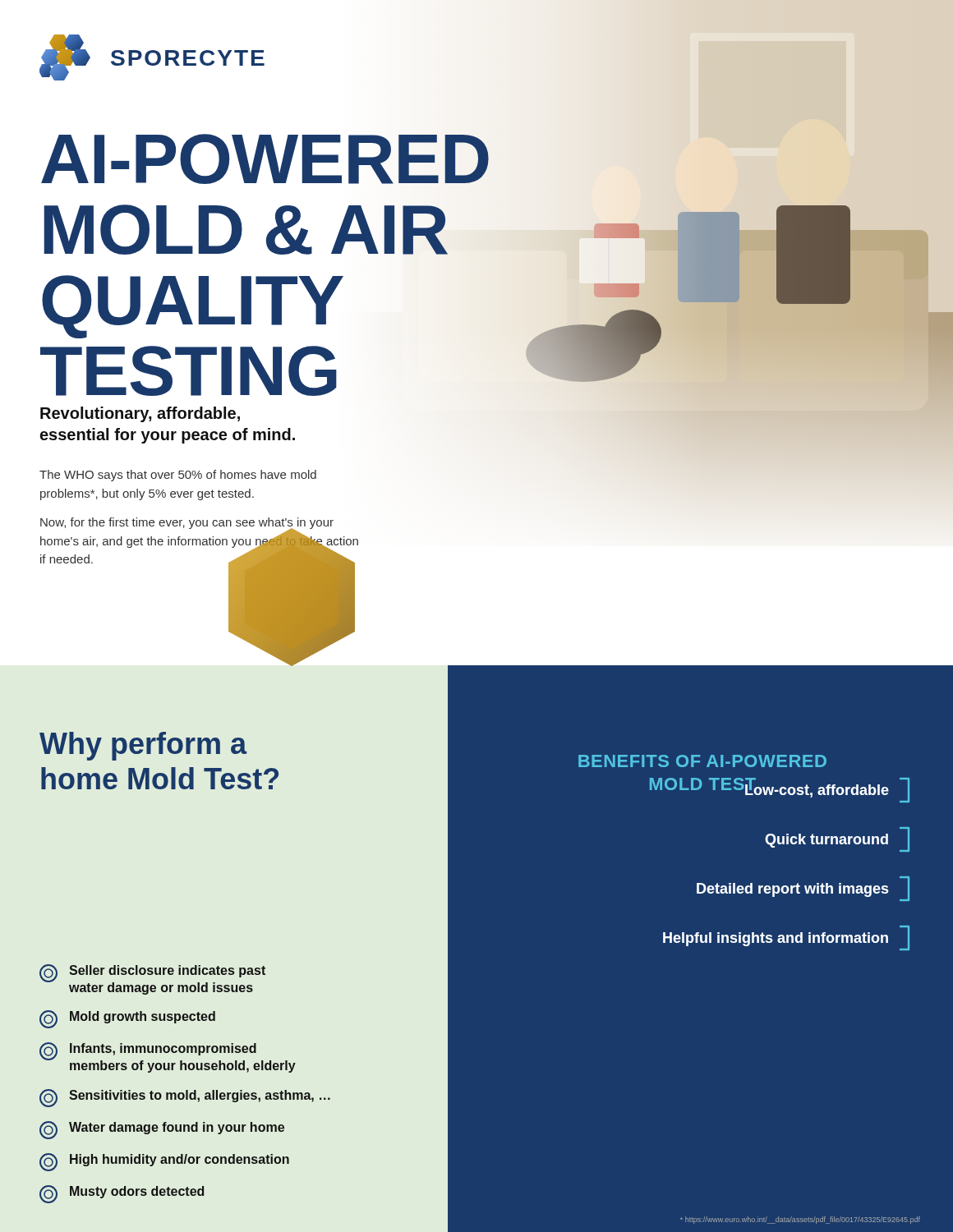Point to "Helpful insights and information"
The width and height of the screenshot is (953, 1232).
[x=787, y=938]
